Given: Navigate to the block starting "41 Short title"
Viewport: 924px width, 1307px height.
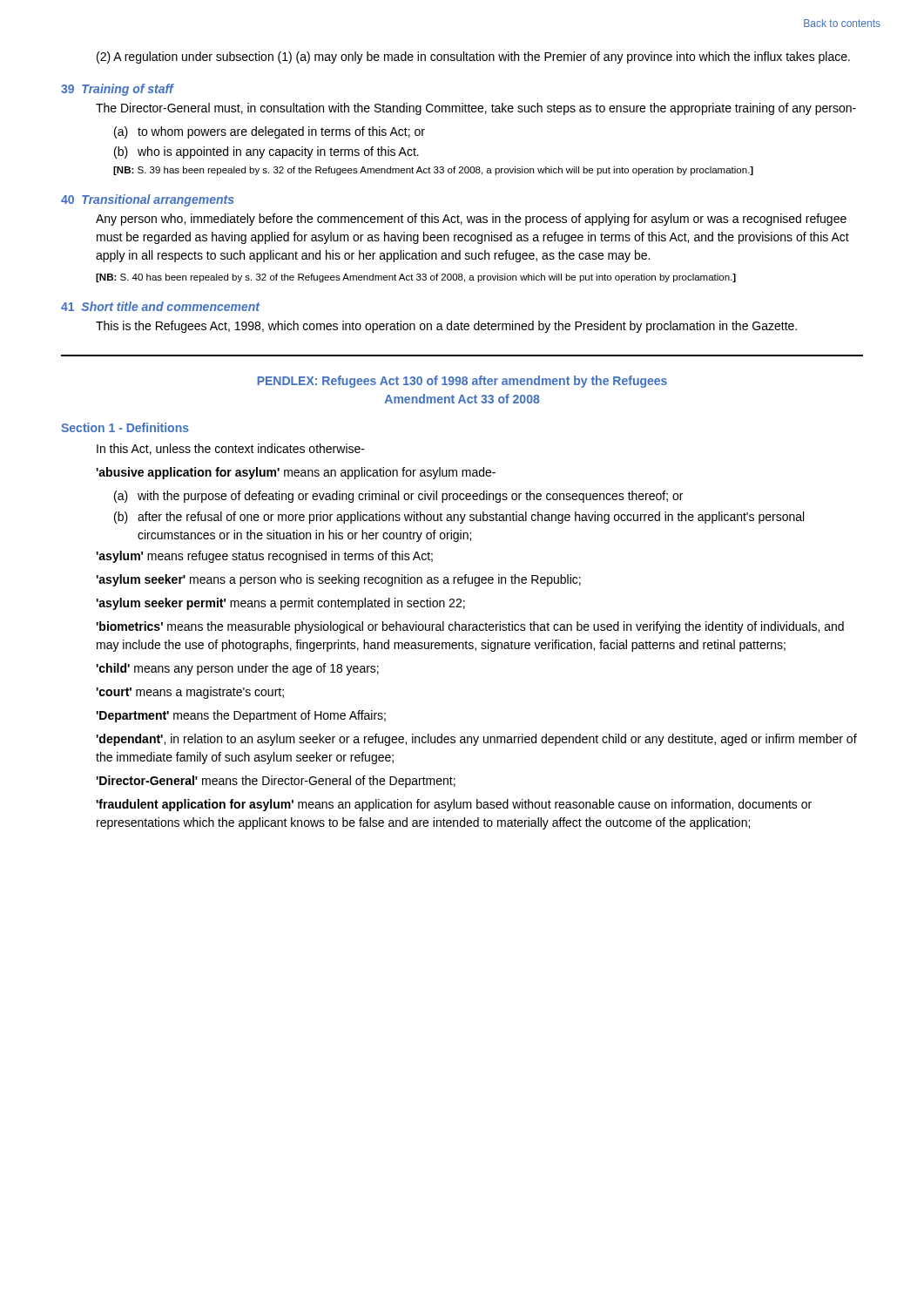Looking at the screenshot, I should pos(160,307).
